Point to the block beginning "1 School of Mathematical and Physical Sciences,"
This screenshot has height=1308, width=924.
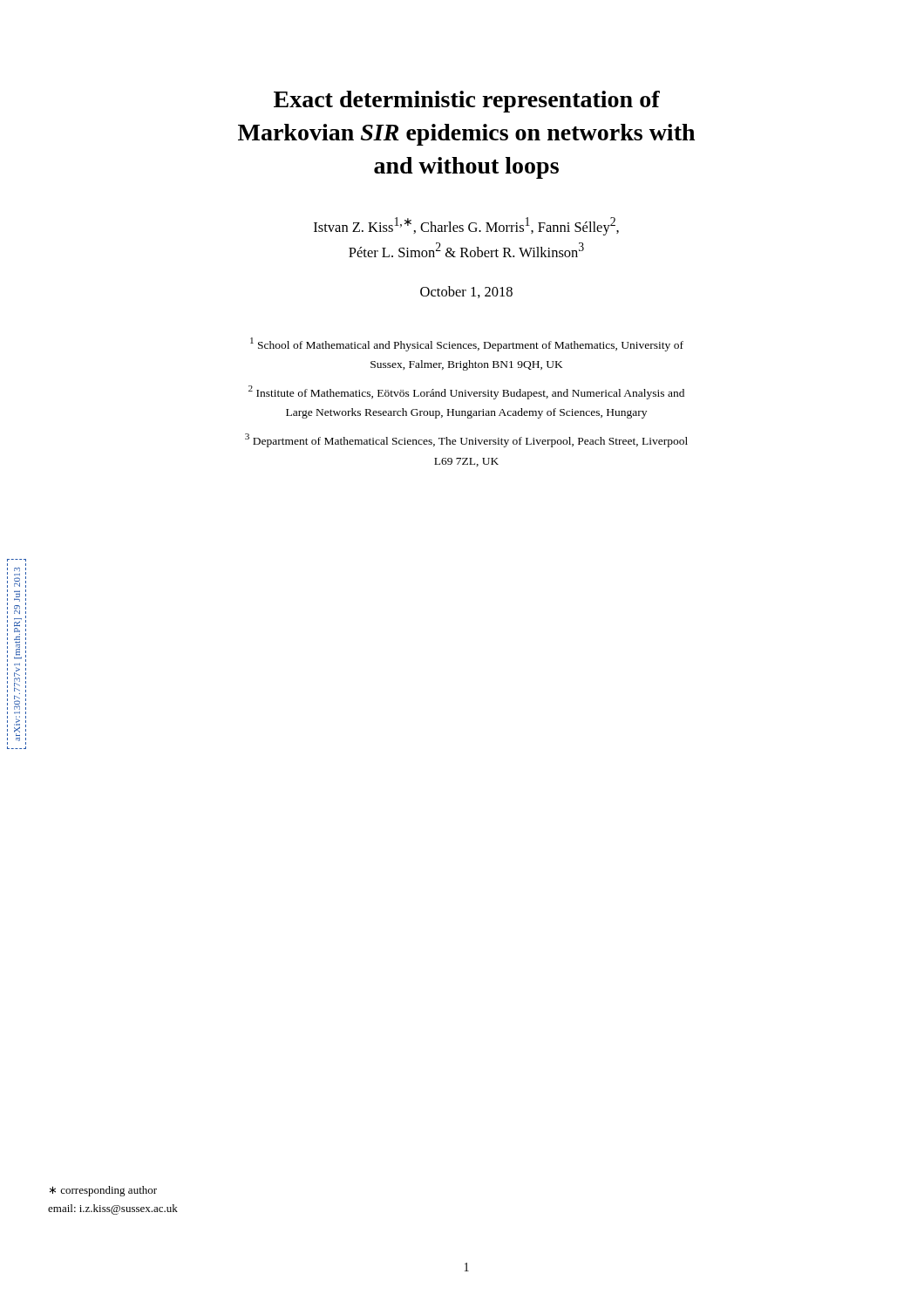point(466,402)
